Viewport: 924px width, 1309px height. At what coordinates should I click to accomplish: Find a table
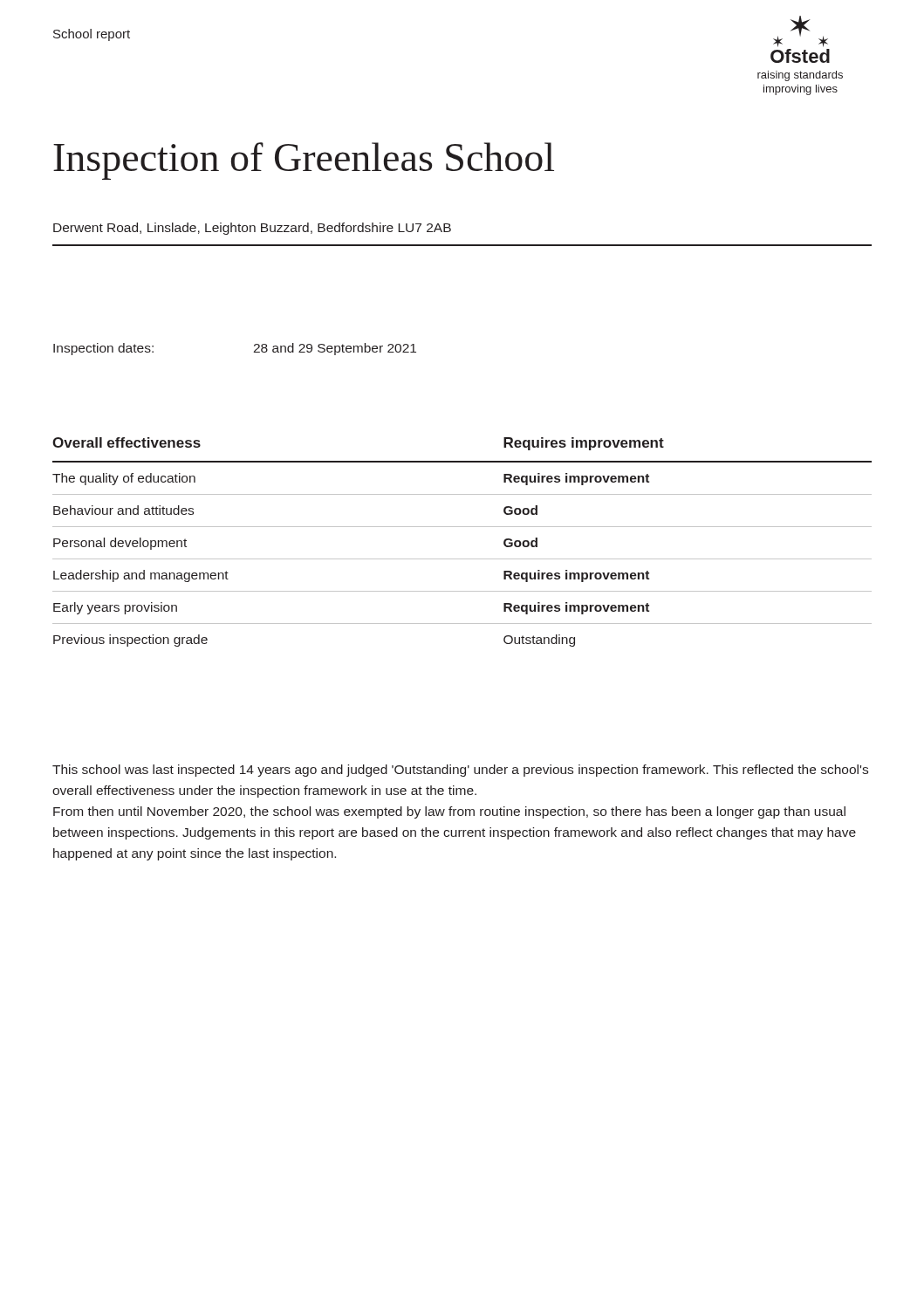pos(462,542)
